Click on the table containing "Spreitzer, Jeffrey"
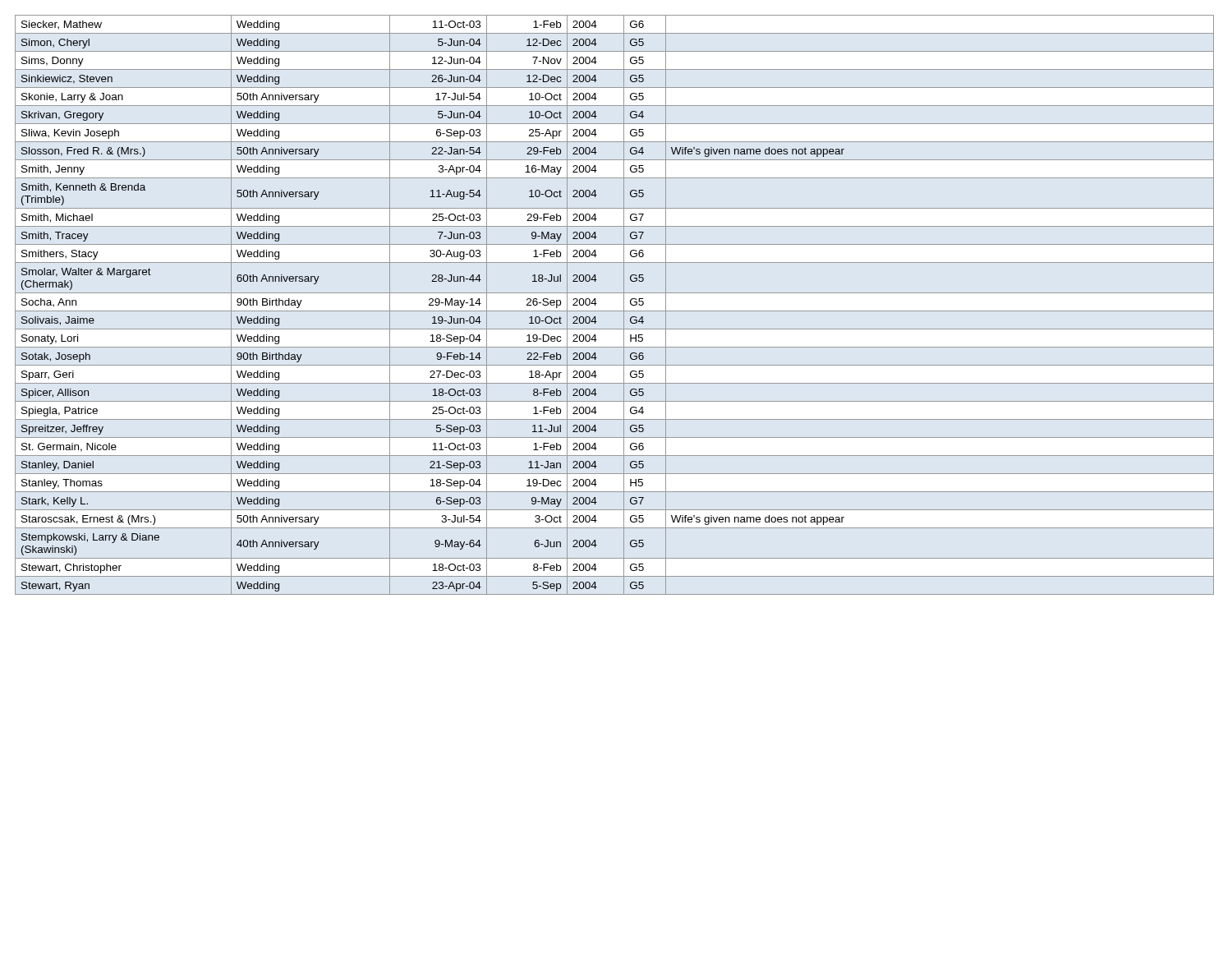This screenshot has width=1232, height=953. click(616, 305)
